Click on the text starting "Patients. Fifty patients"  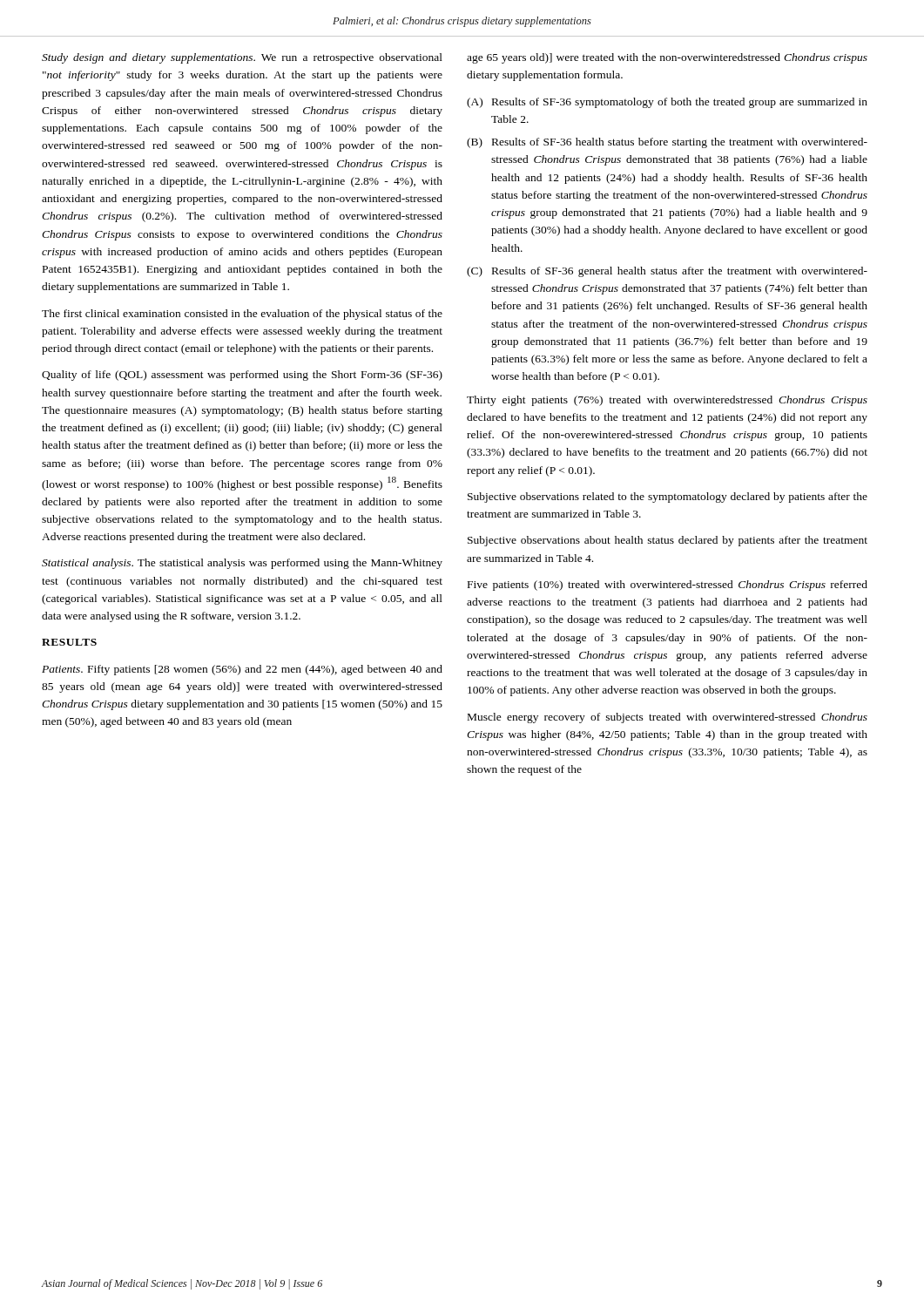click(242, 695)
